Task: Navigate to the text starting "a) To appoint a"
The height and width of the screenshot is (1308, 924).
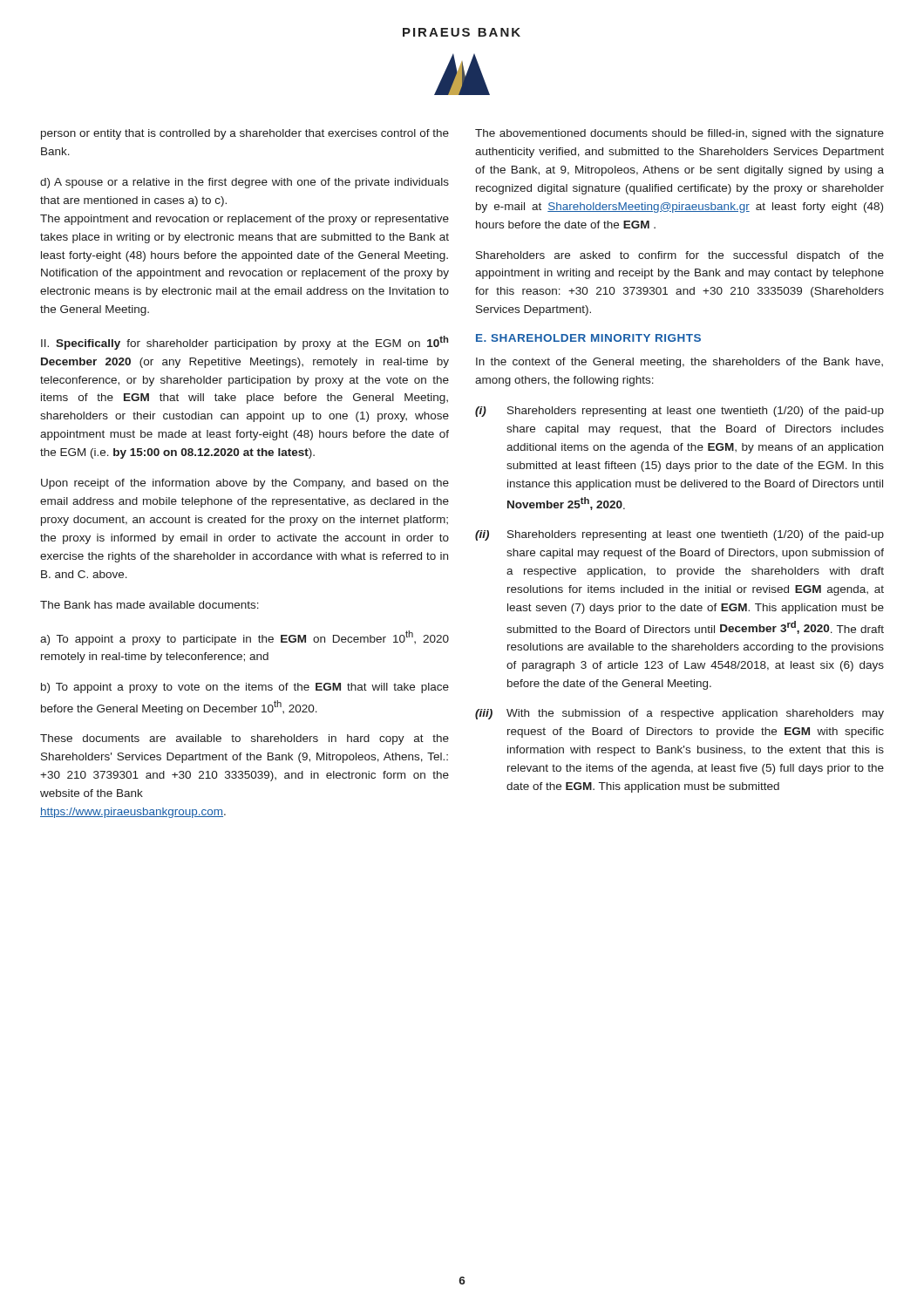Action: tap(244, 646)
